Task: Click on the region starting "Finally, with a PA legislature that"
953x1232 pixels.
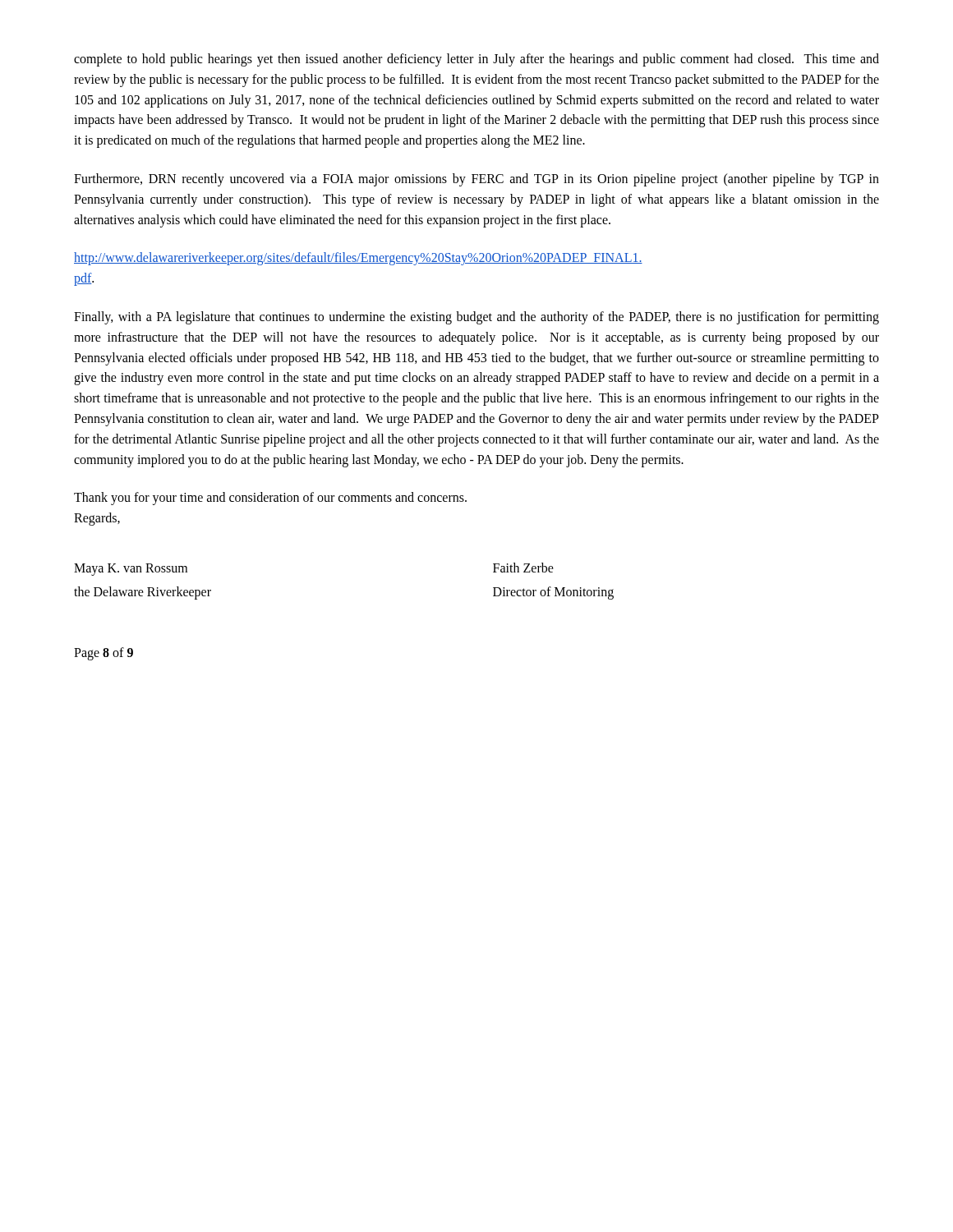Action: pyautogui.click(x=476, y=388)
